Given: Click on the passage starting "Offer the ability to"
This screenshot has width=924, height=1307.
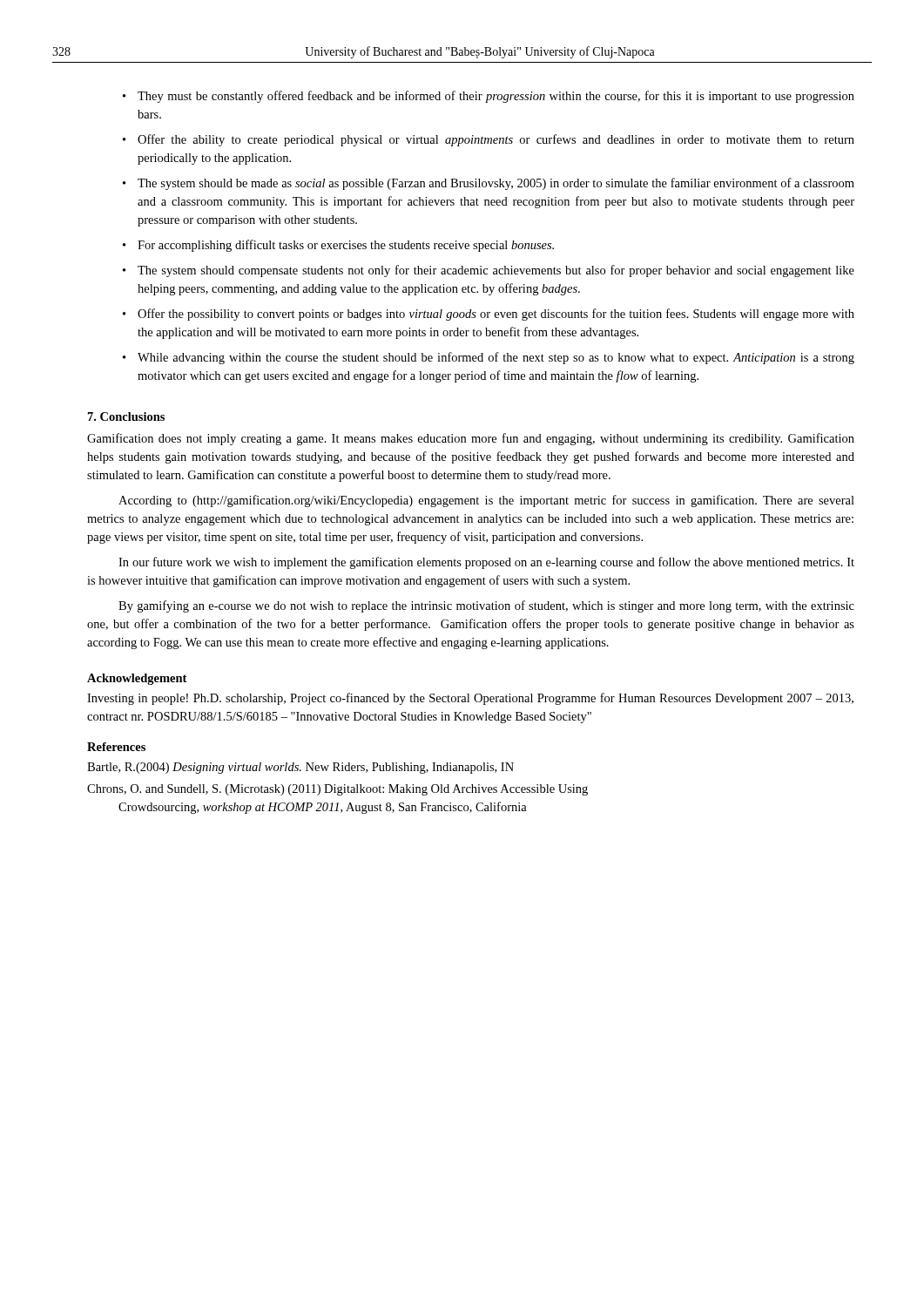Looking at the screenshot, I should (x=496, y=149).
